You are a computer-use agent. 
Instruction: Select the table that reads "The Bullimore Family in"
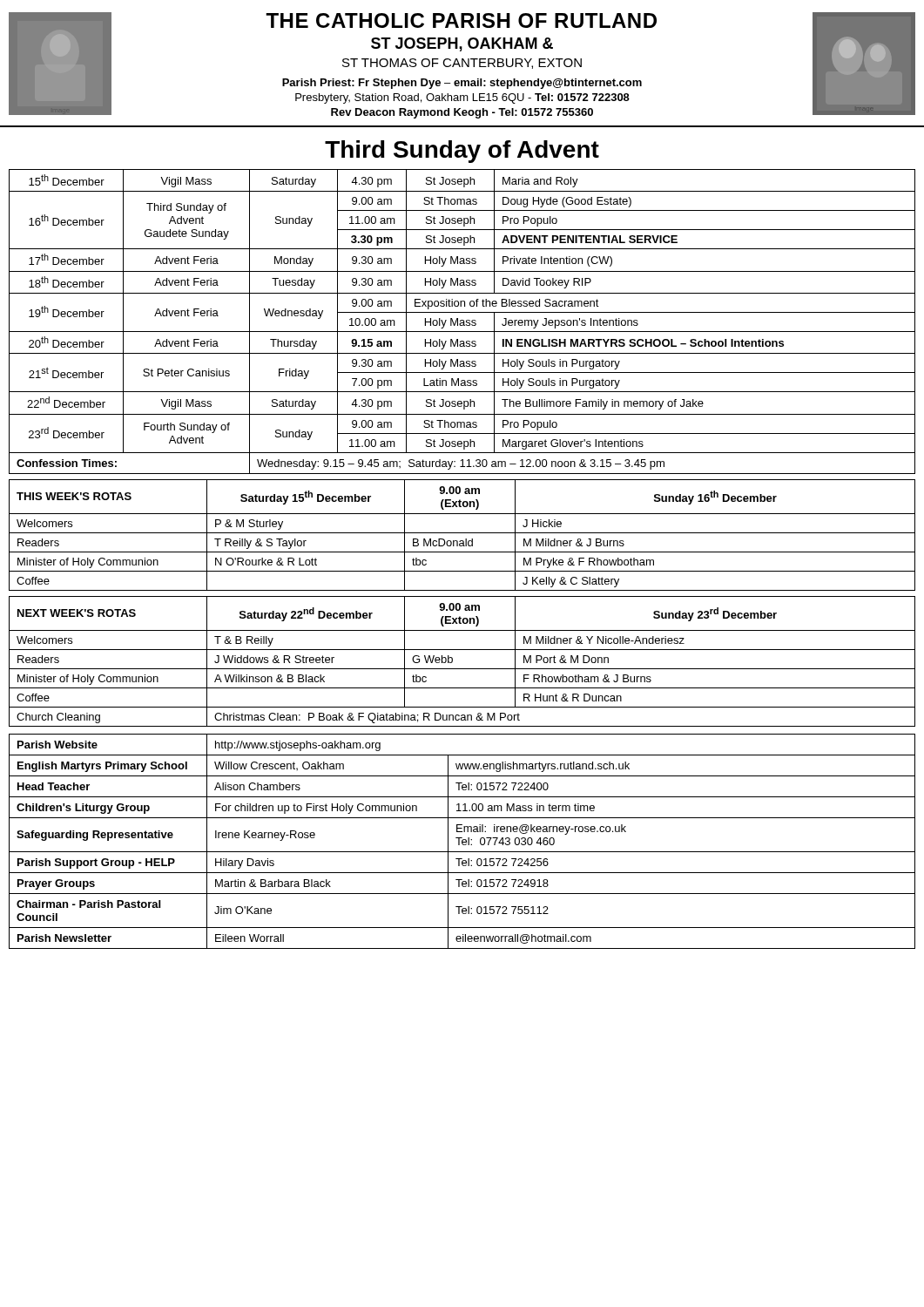pyautogui.click(x=462, y=321)
